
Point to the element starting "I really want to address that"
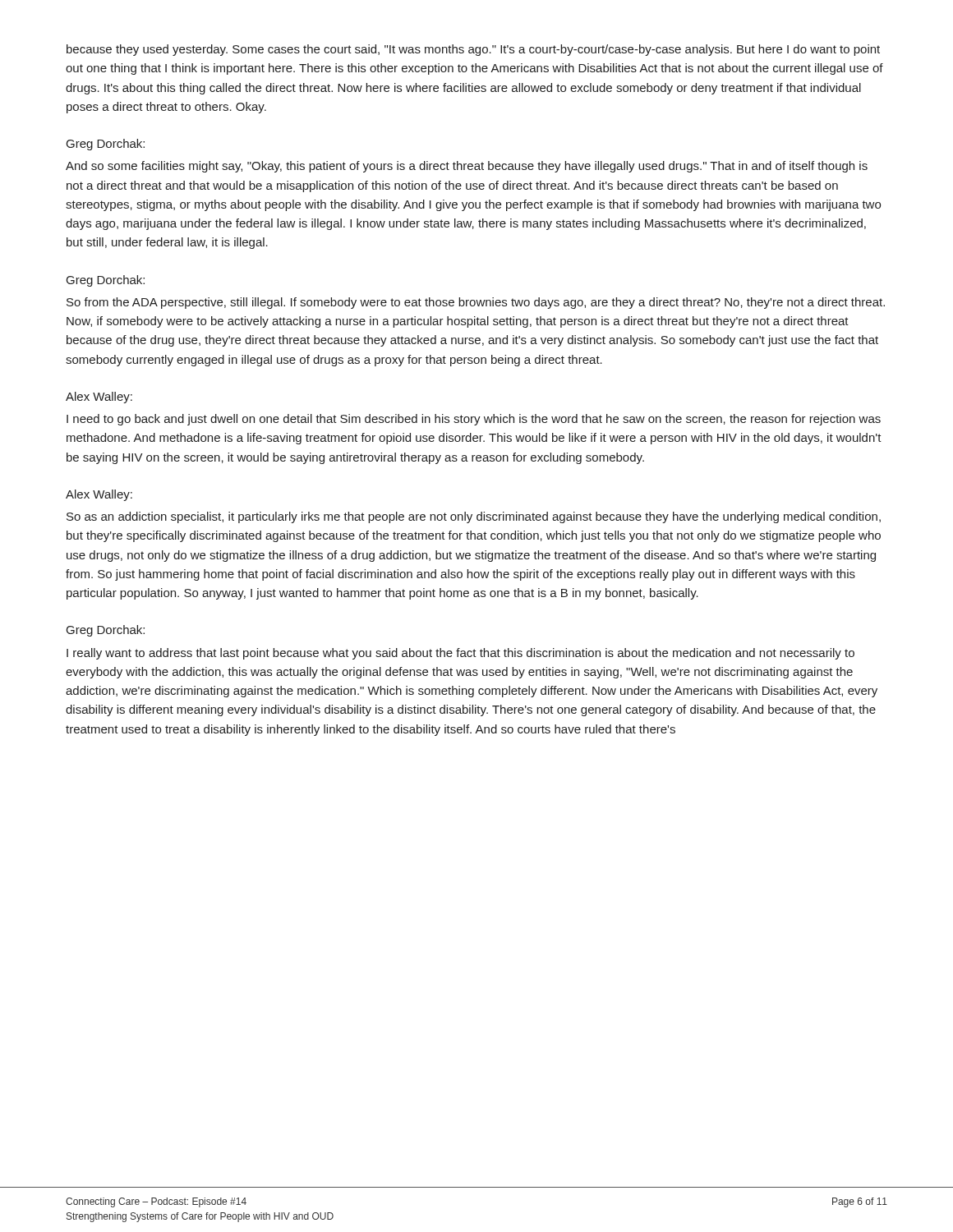pos(472,690)
